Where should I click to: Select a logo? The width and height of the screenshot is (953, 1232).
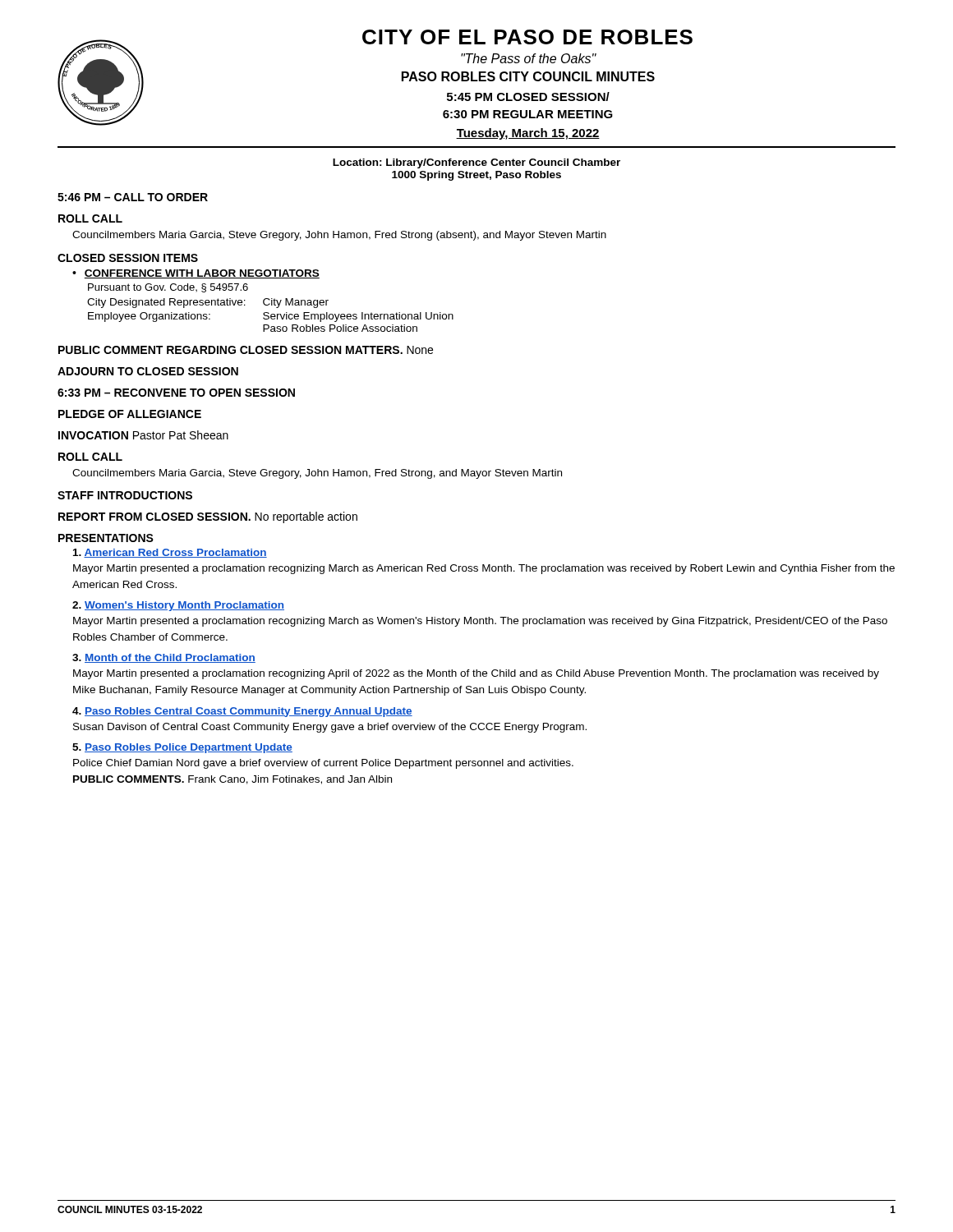coord(101,82)
